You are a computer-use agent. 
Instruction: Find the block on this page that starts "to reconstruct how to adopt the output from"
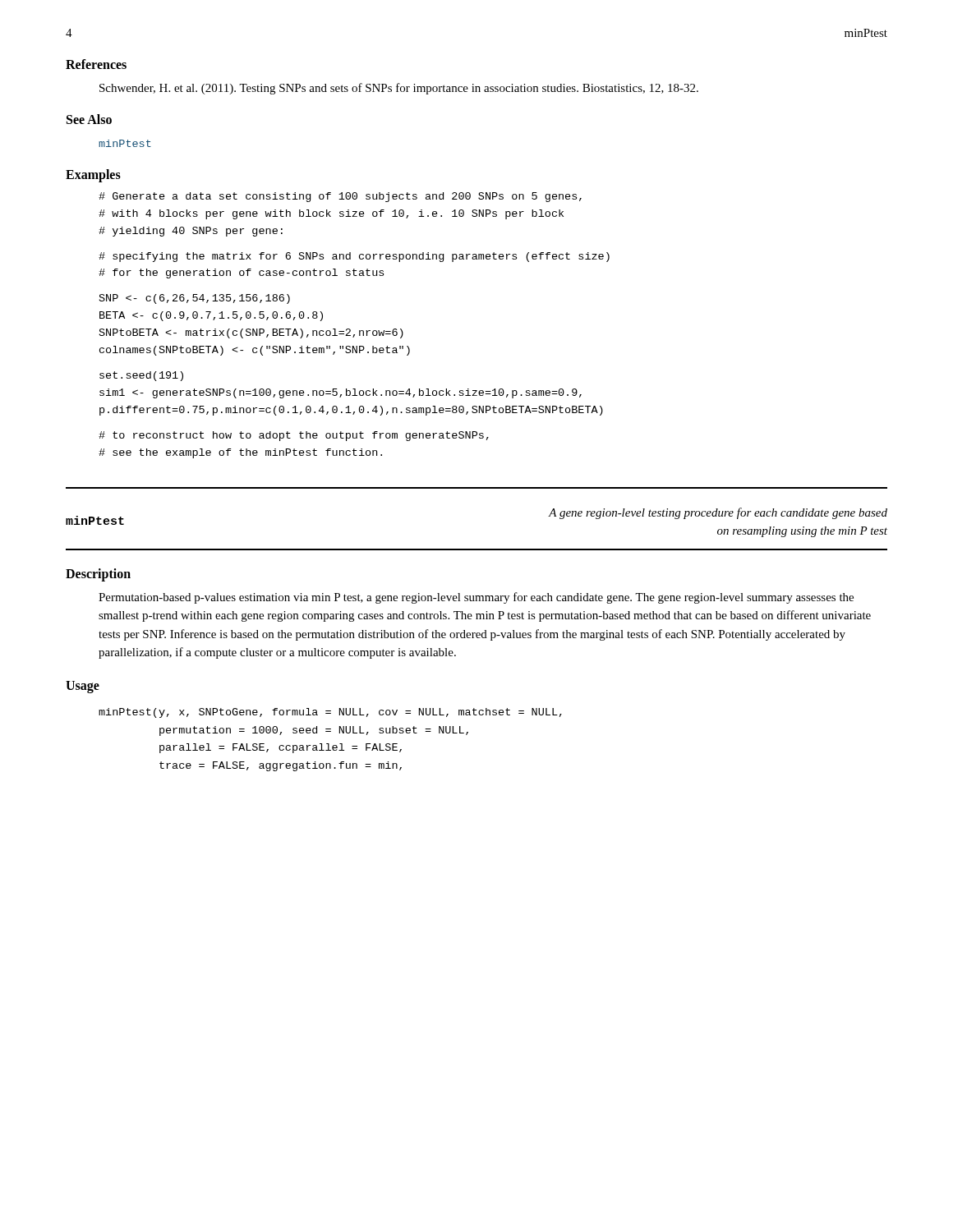[493, 445]
